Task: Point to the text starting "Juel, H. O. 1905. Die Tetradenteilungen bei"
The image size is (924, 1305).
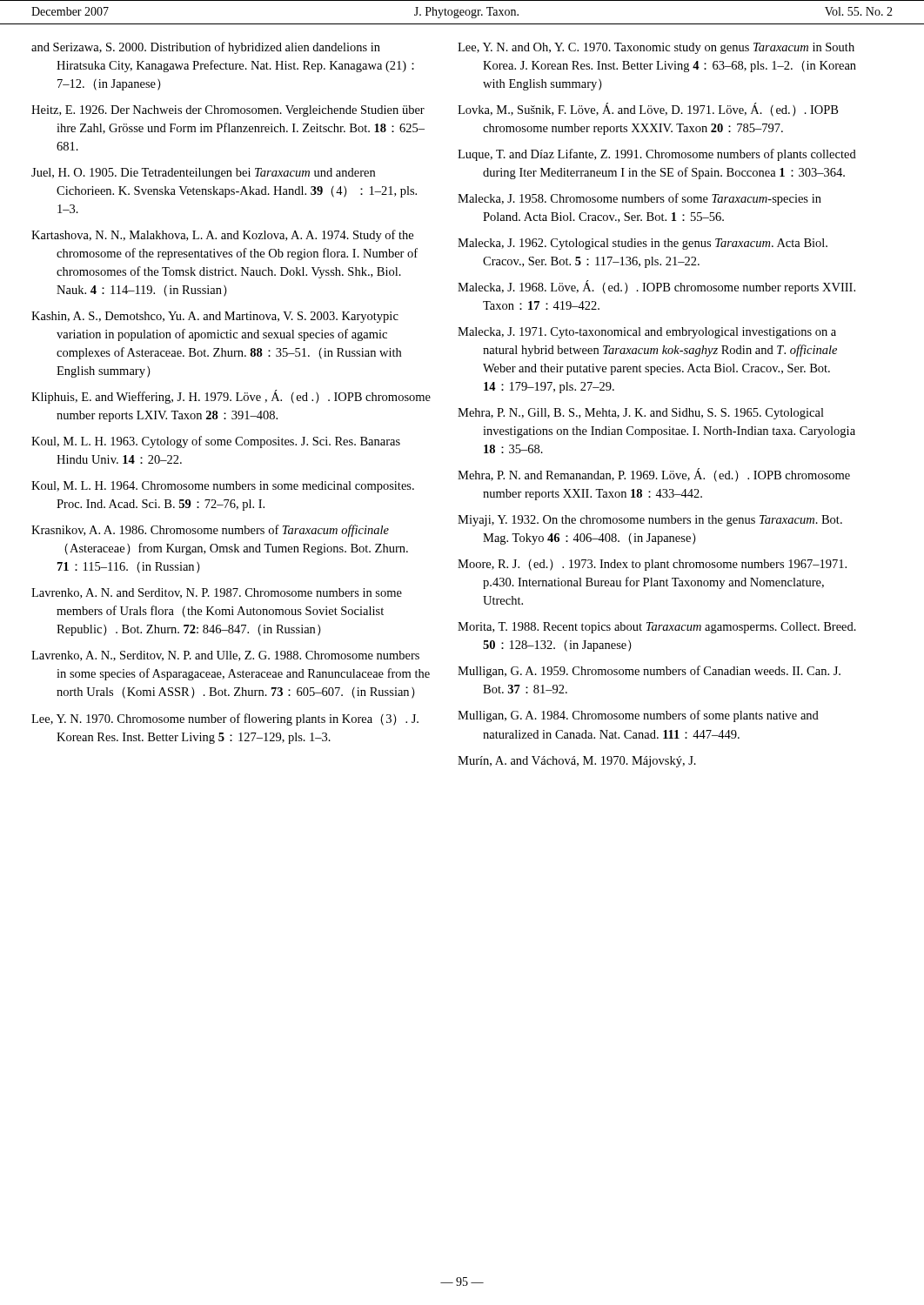Action: tap(225, 191)
